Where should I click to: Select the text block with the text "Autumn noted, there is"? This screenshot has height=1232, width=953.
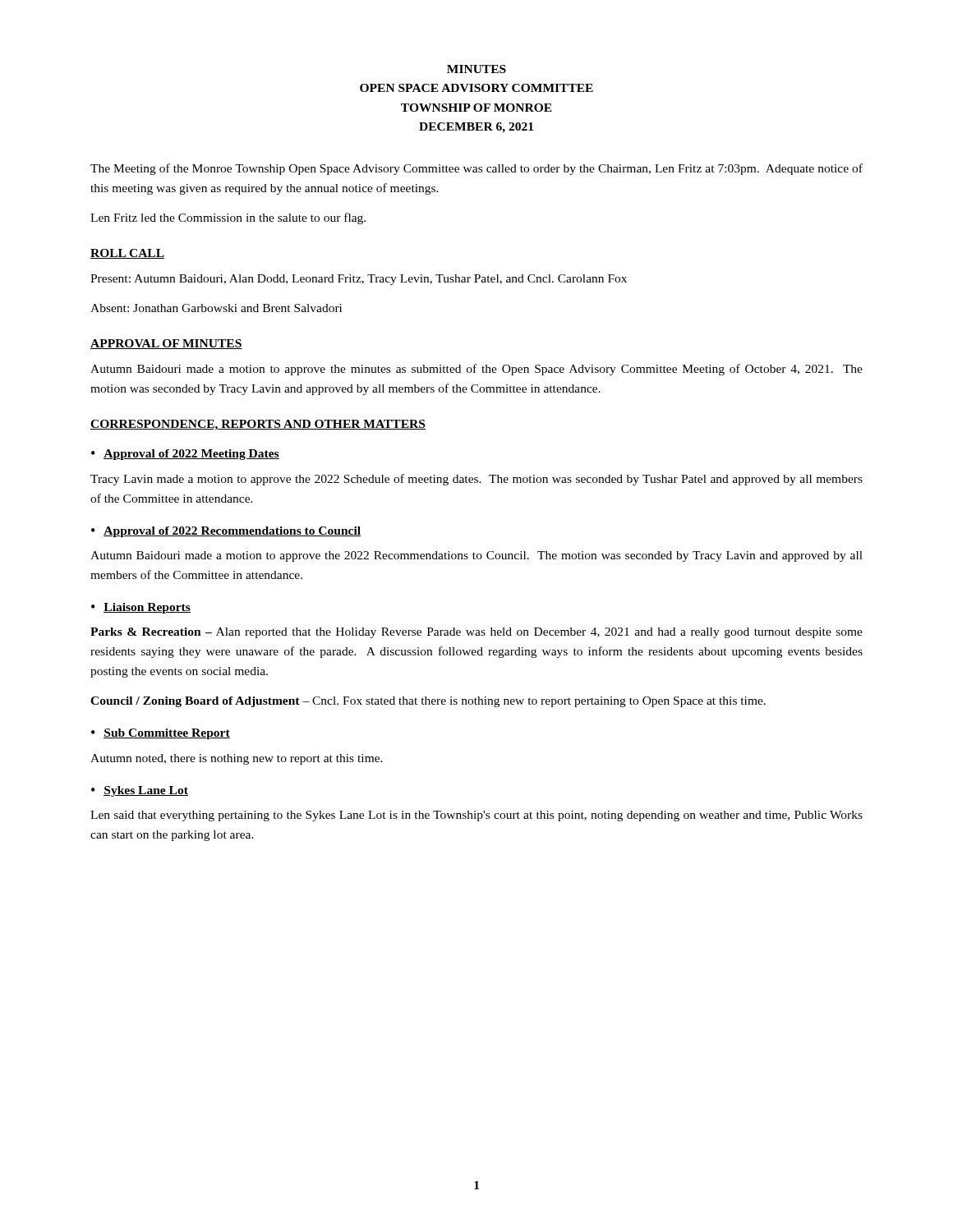(237, 757)
